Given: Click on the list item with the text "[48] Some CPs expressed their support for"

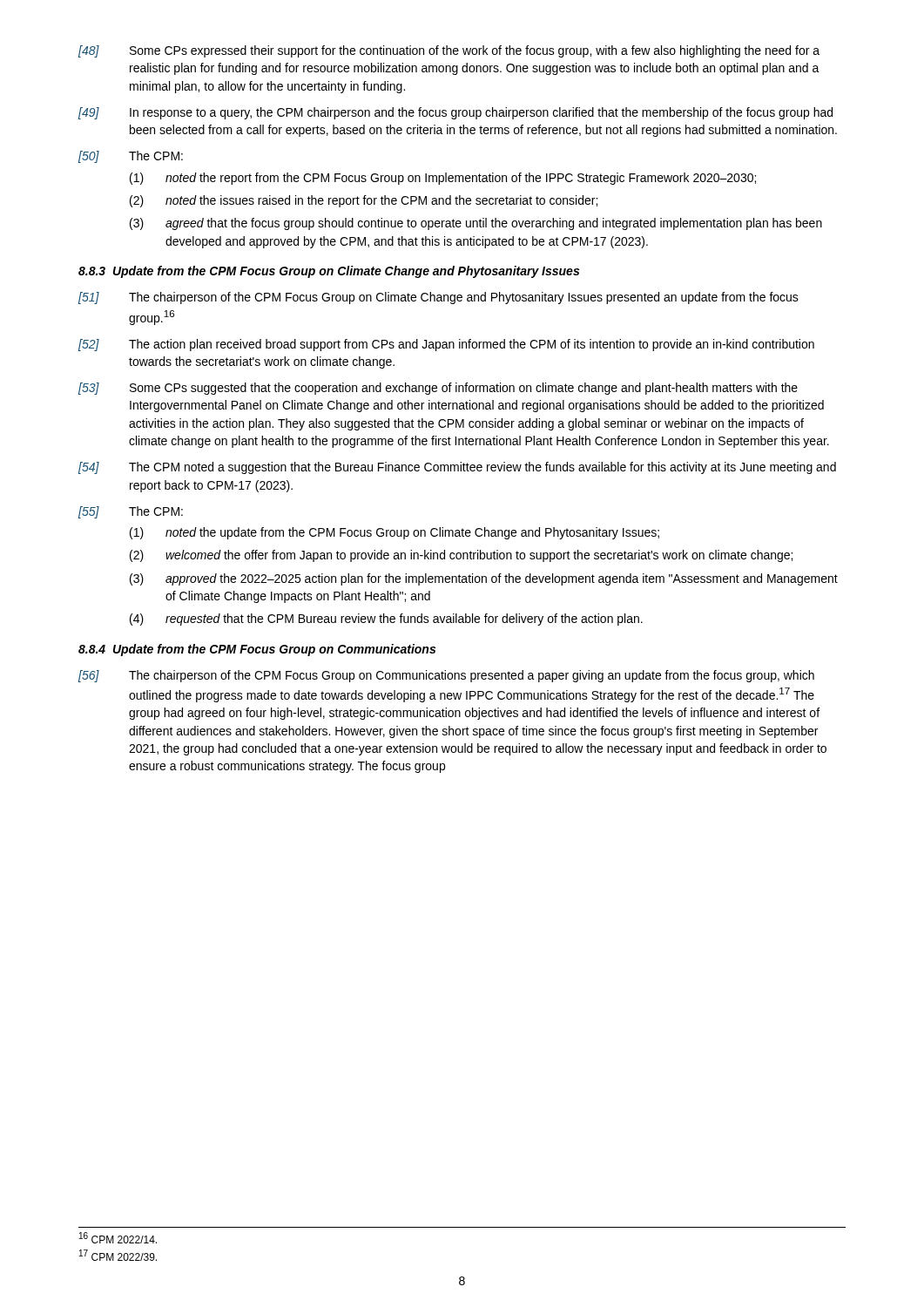Looking at the screenshot, I should click(x=462, y=68).
